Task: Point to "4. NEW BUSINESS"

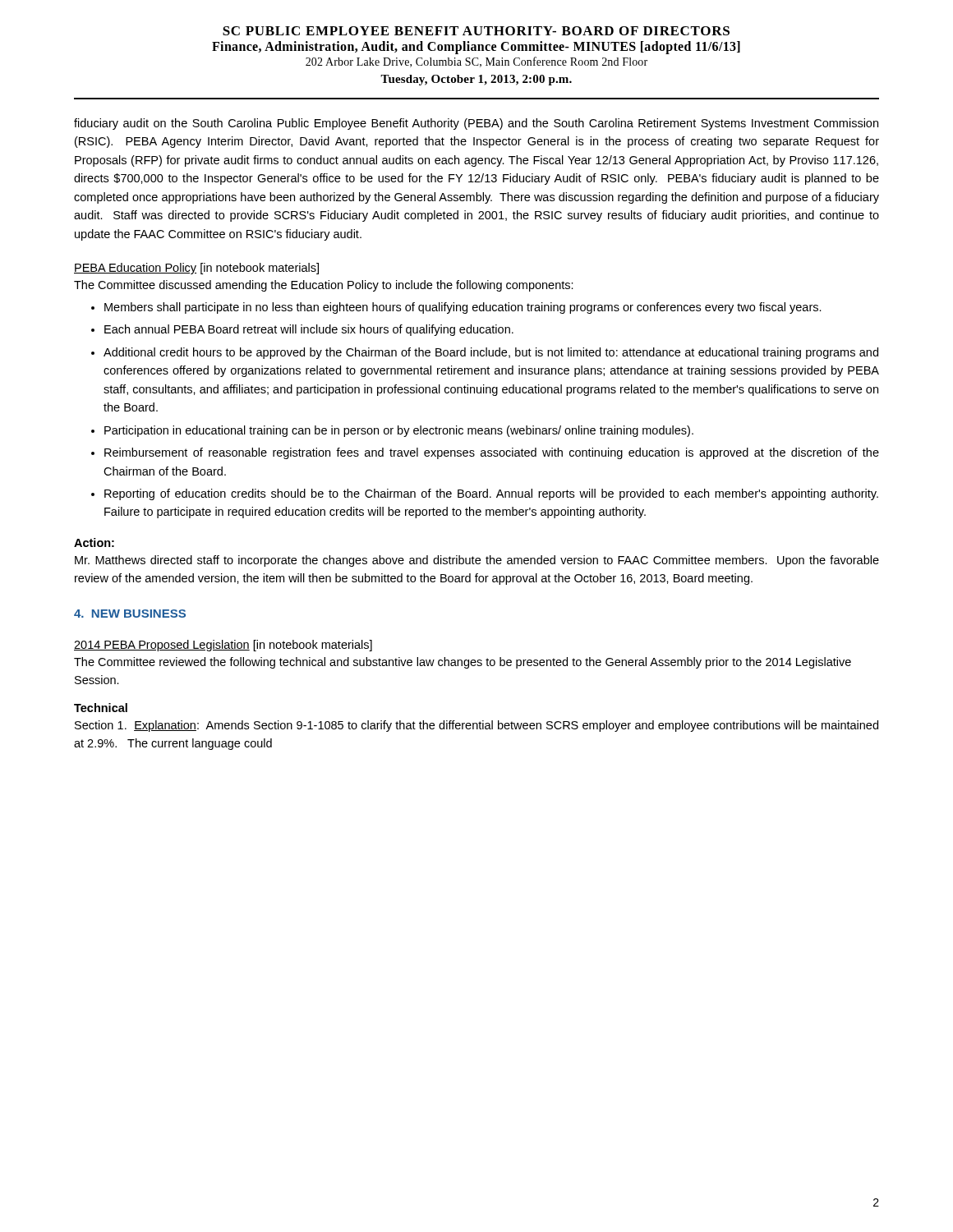Action: [x=130, y=613]
